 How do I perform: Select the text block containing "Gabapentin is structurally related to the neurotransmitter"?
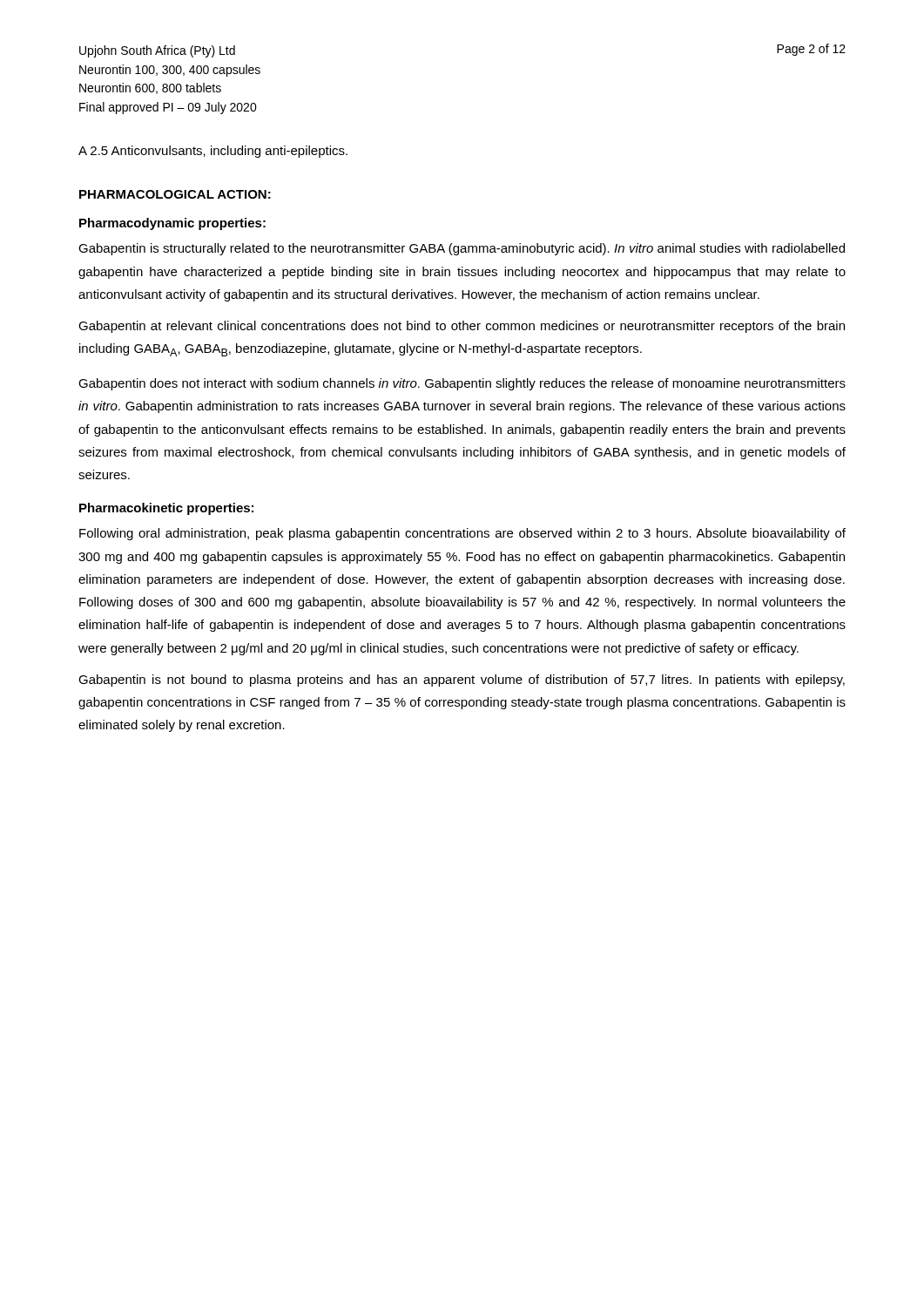(x=462, y=271)
